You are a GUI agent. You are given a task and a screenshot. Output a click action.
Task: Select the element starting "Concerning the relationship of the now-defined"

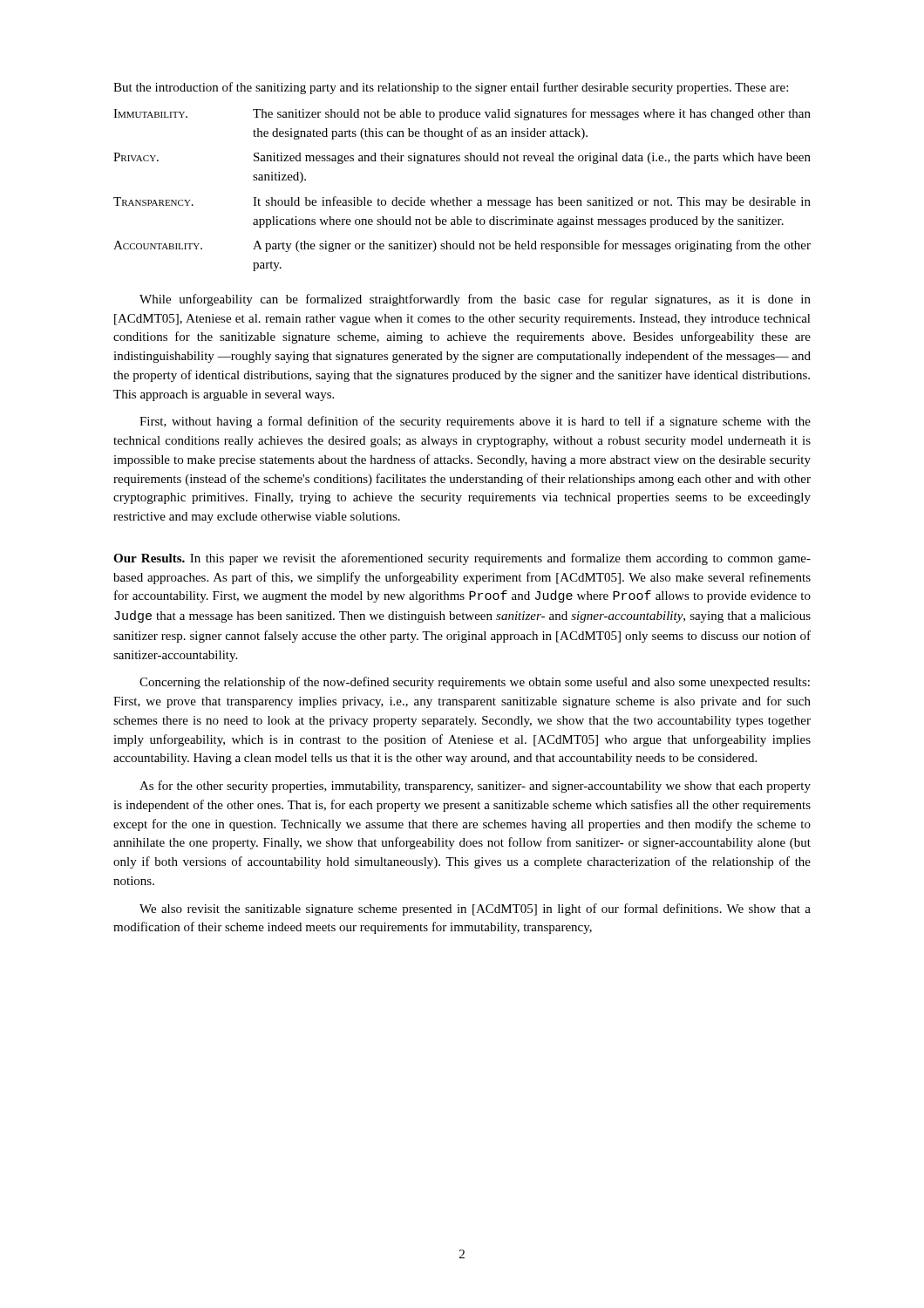click(x=462, y=721)
